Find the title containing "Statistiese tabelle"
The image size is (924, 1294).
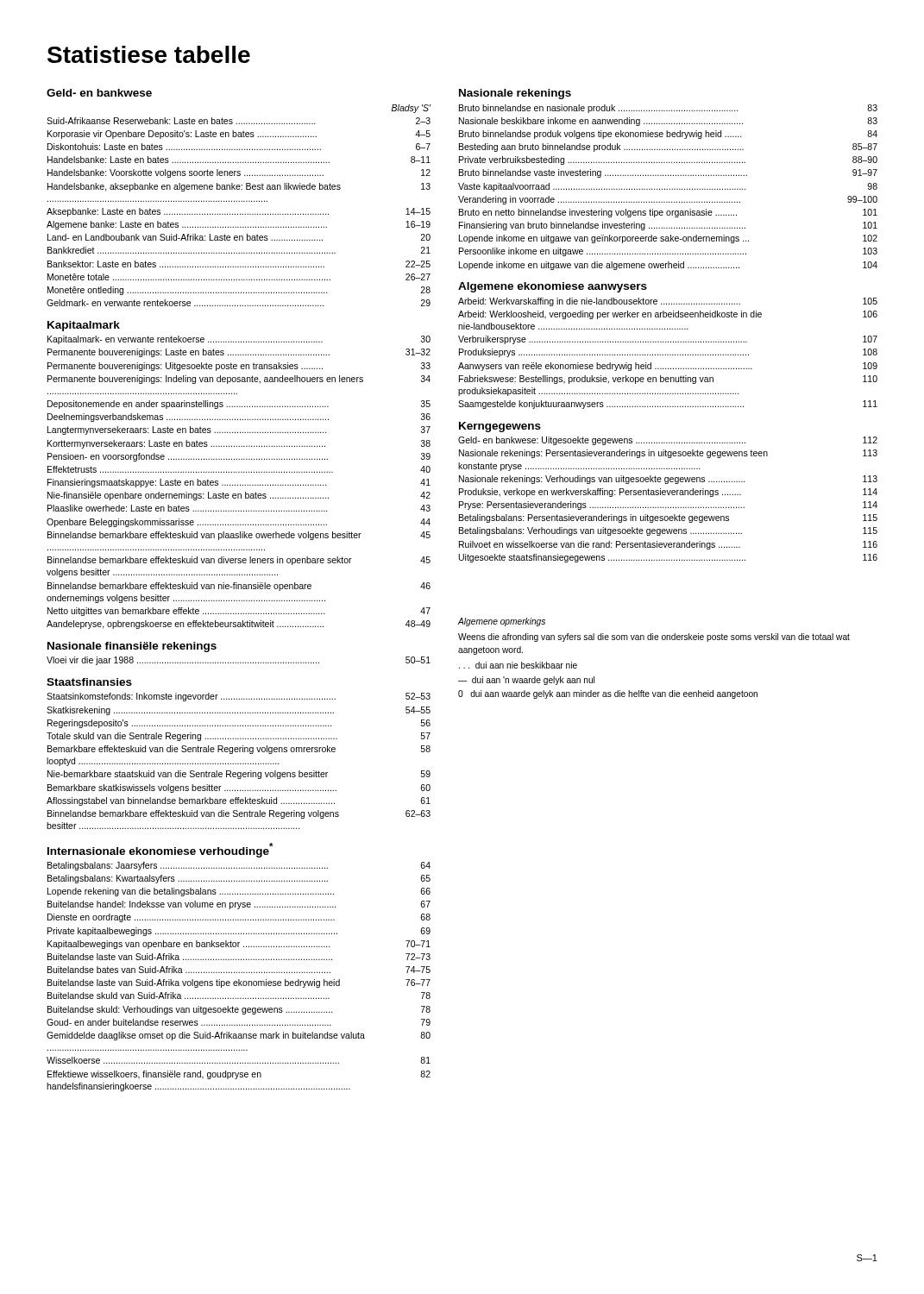149,55
